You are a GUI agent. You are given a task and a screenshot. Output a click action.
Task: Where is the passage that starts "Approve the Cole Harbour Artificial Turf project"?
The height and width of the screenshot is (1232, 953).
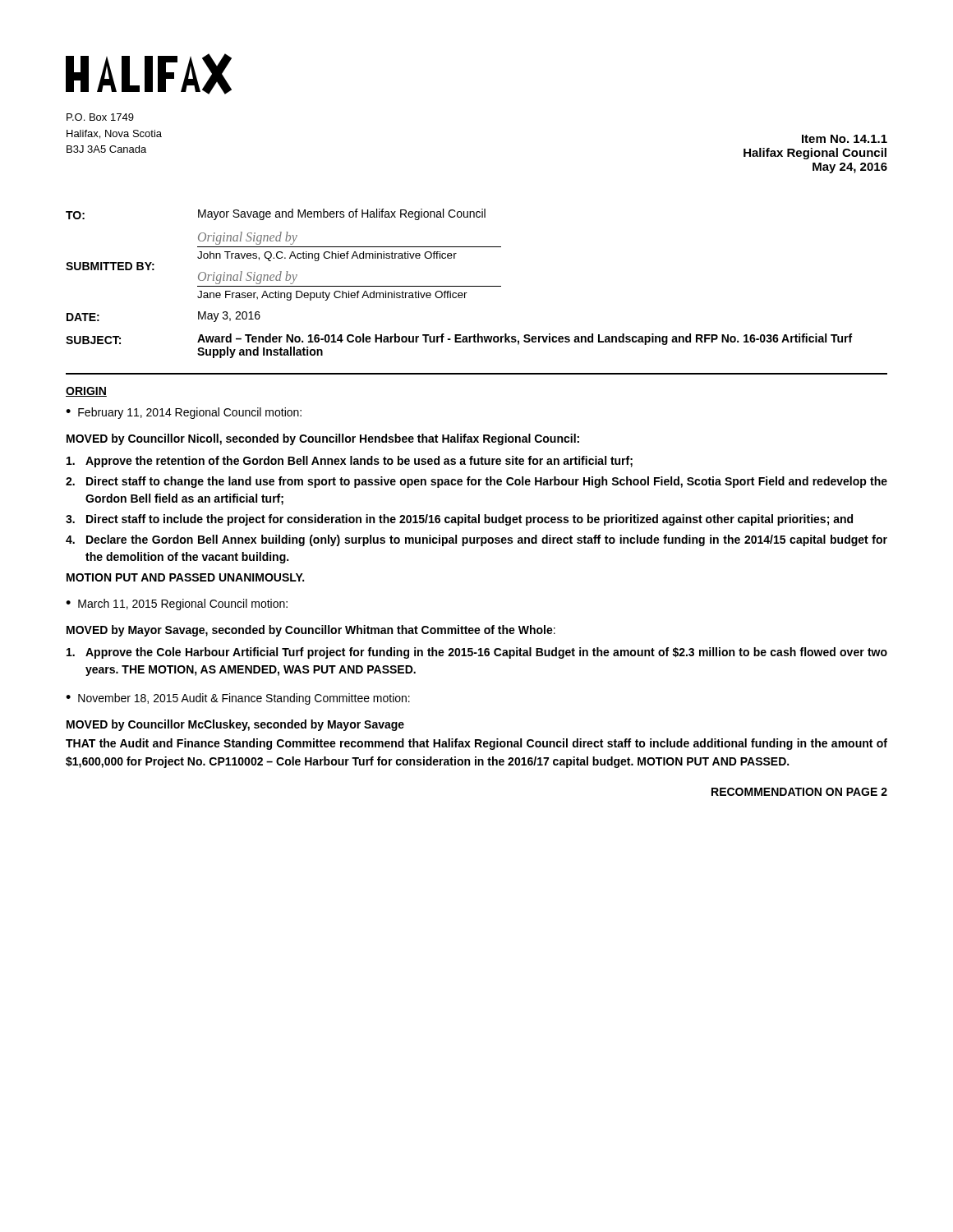click(476, 661)
